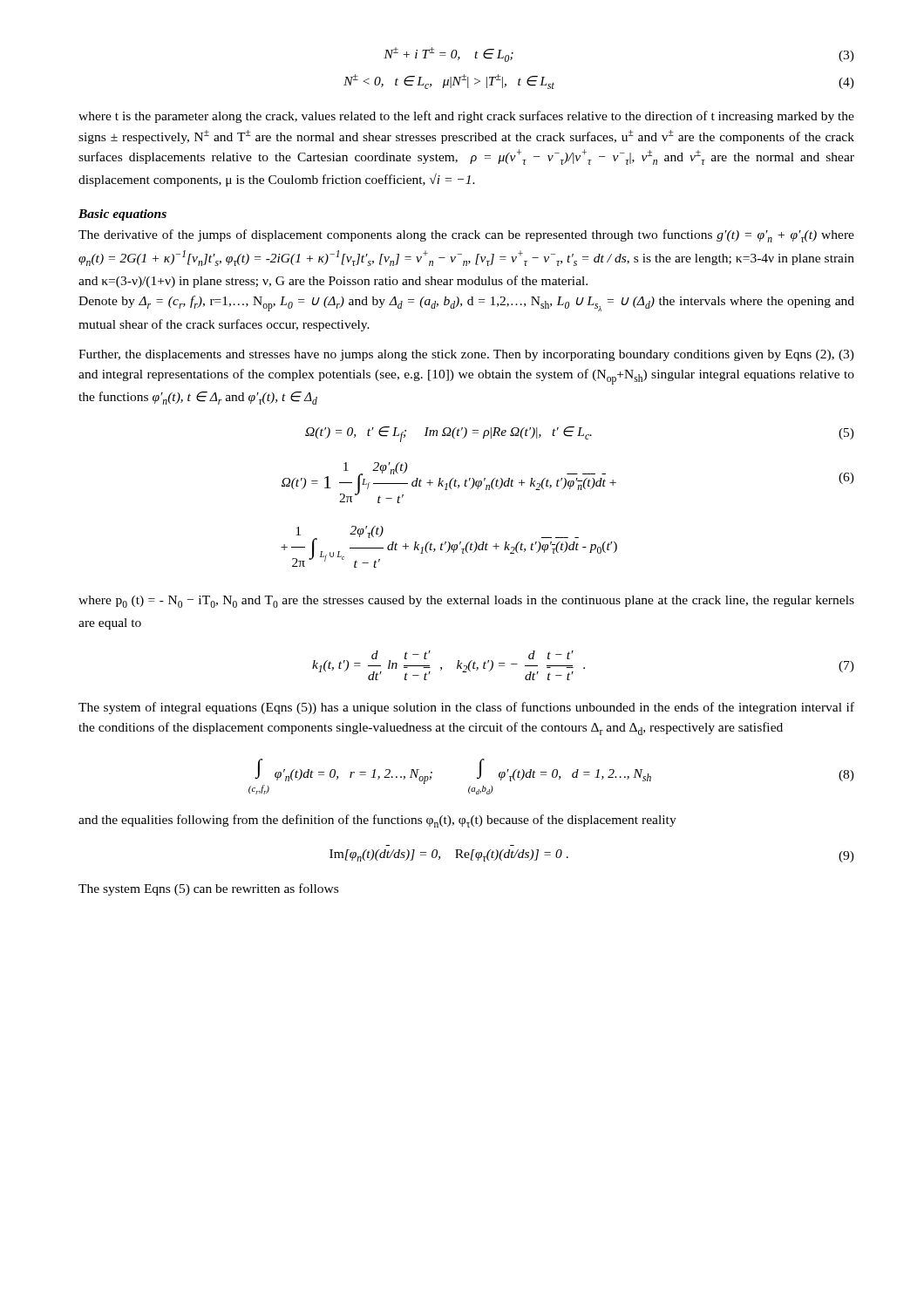
Task: Point to the text block starting "The derivative of the jumps of displacement"
Action: [466, 279]
